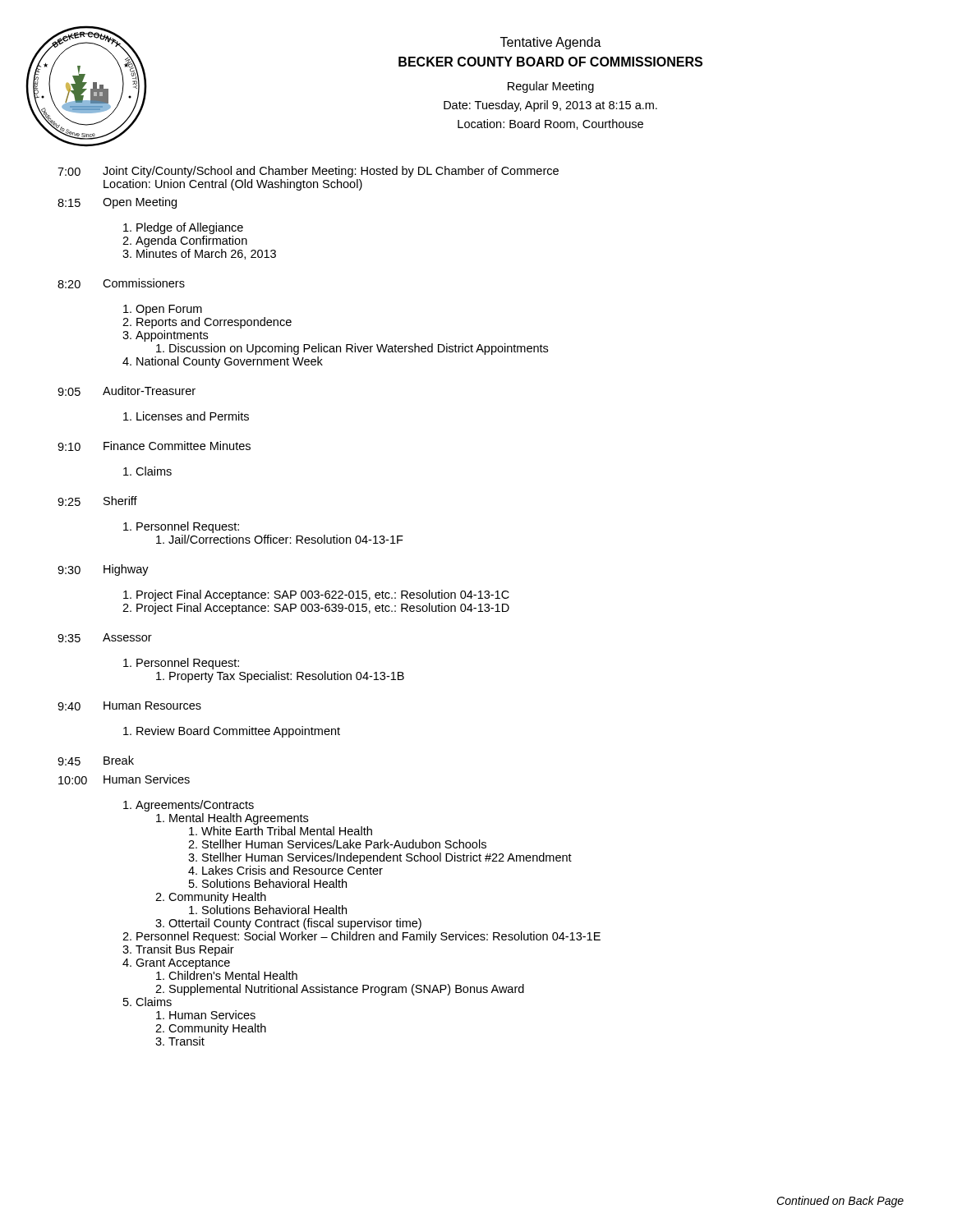The height and width of the screenshot is (1232, 953).
Task: Find the passage starting "9:45 Break"
Action: [70, 760]
